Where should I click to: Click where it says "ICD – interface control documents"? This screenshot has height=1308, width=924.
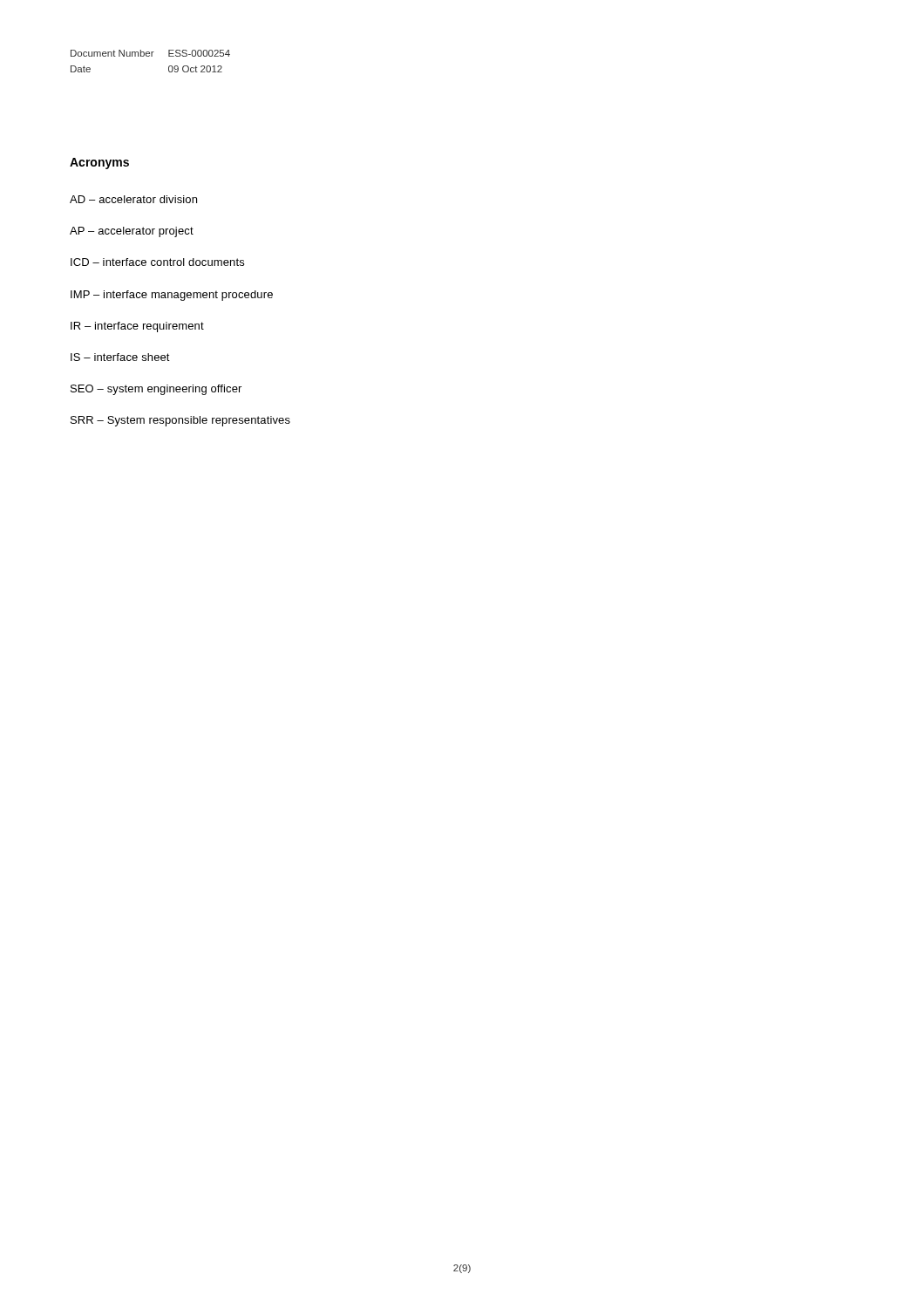[x=157, y=262]
